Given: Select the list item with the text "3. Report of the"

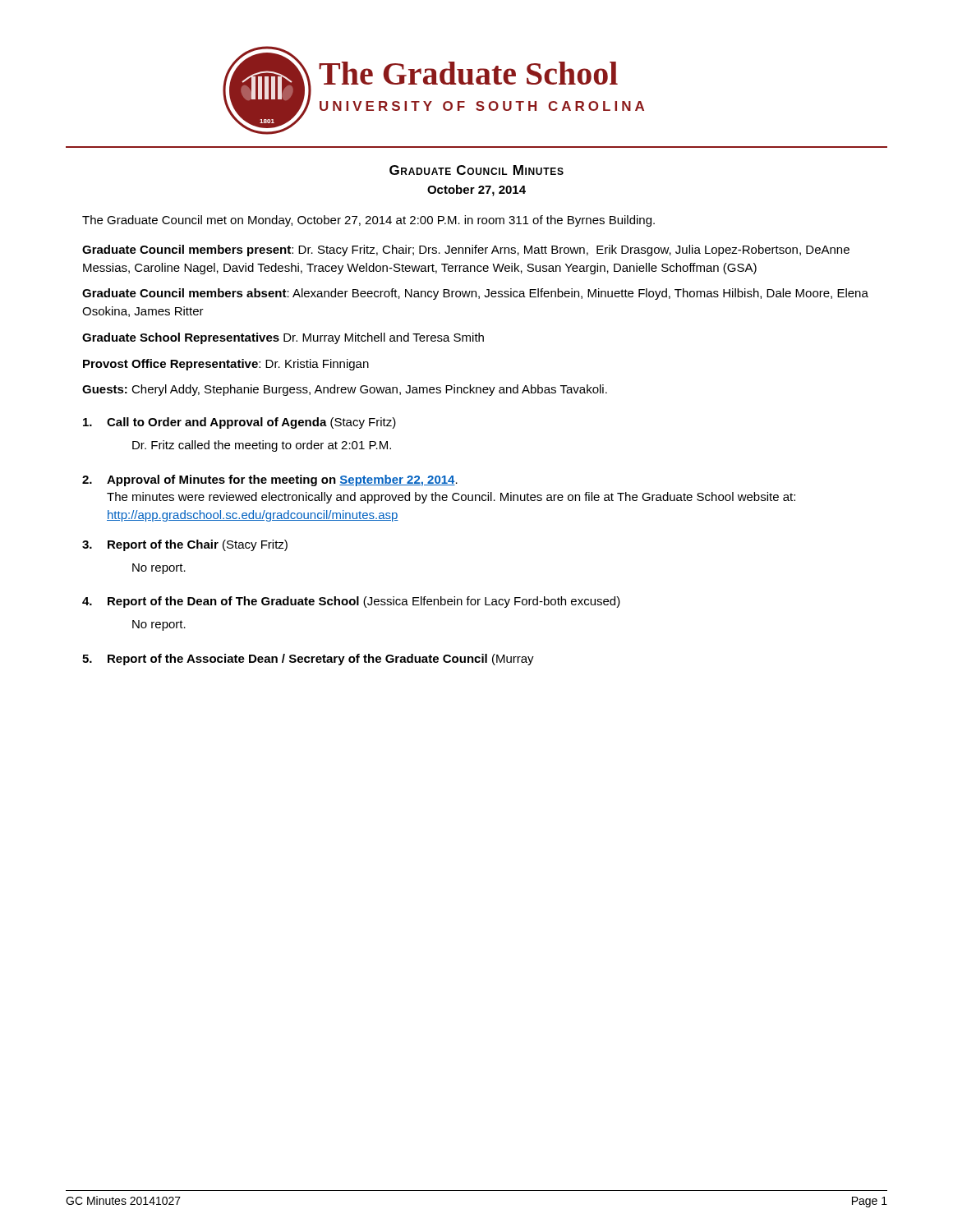Looking at the screenshot, I should coord(185,545).
